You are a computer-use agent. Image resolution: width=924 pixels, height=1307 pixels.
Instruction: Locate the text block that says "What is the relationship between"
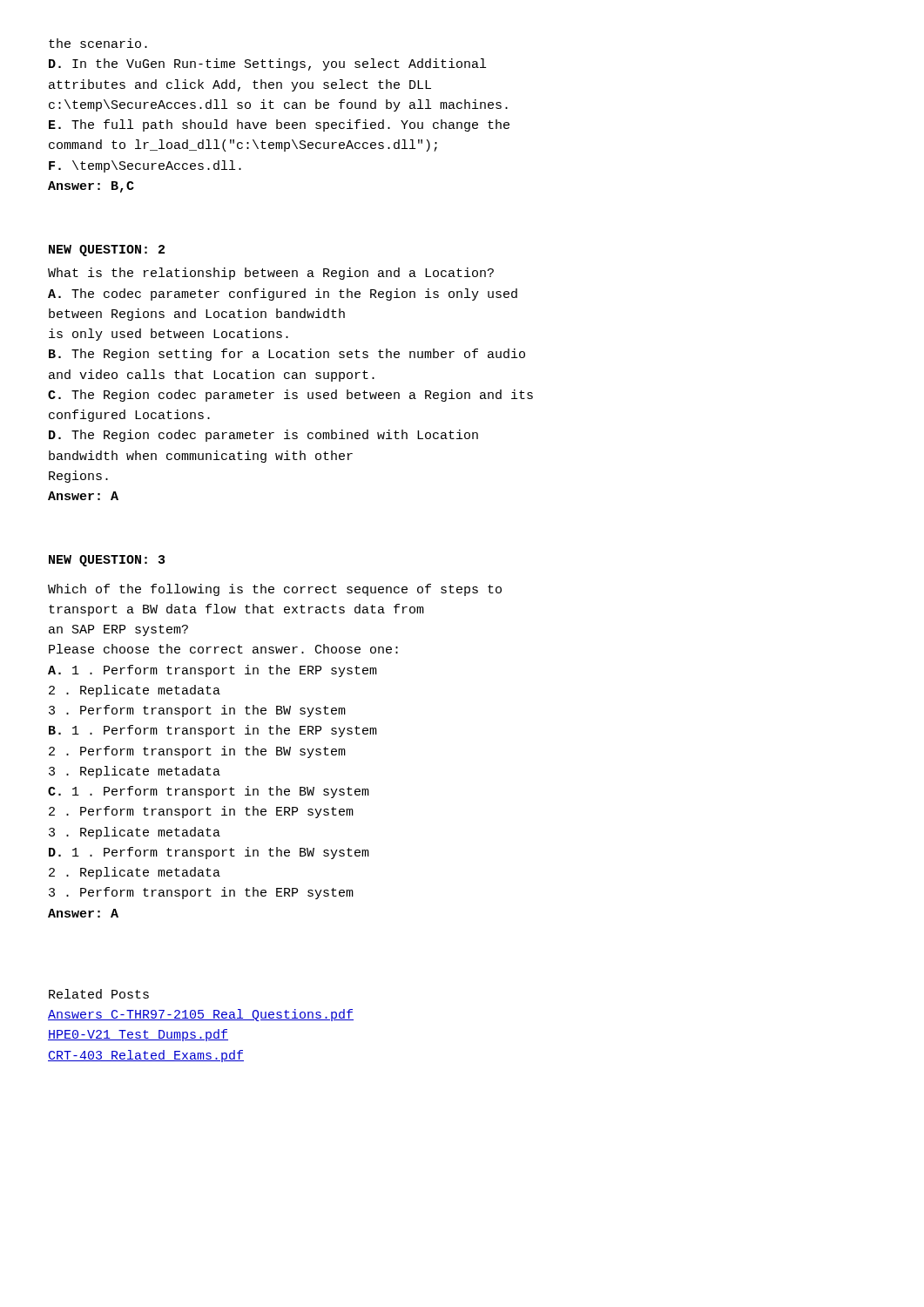click(x=291, y=386)
